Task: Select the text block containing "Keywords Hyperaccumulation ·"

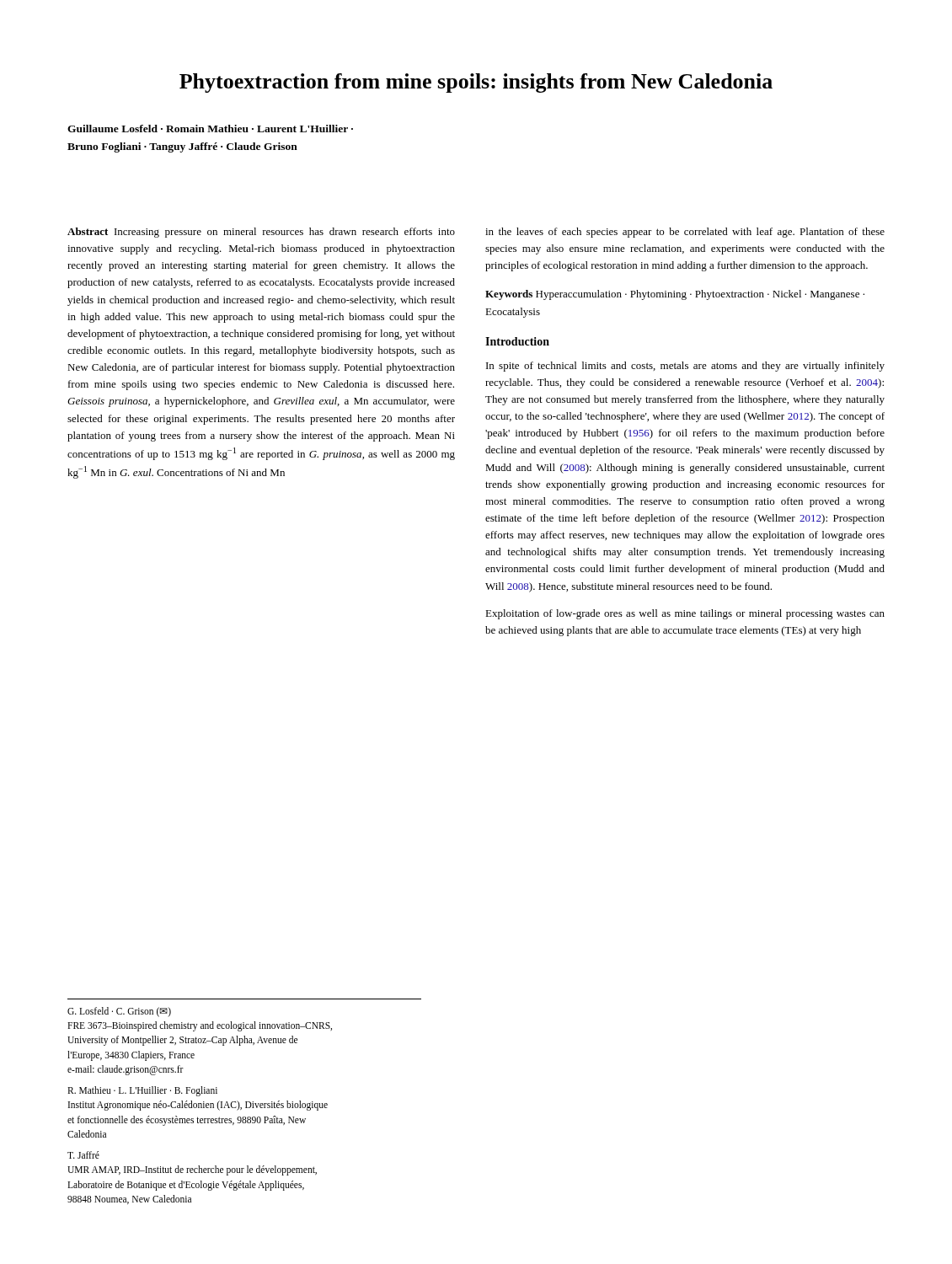Action: (675, 302)
